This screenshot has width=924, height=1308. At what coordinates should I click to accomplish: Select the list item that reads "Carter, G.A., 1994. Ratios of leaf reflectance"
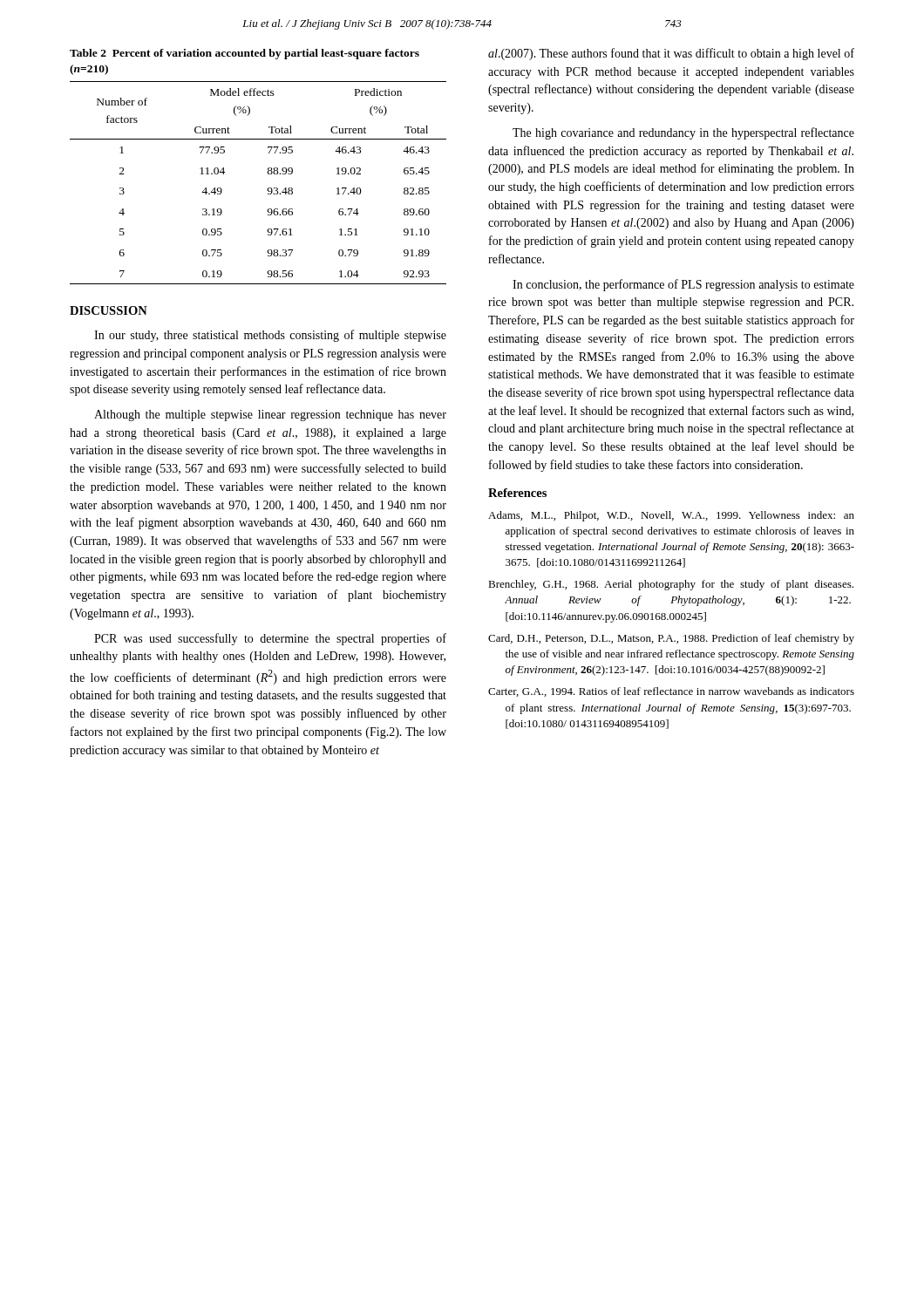tap(671, 707)
